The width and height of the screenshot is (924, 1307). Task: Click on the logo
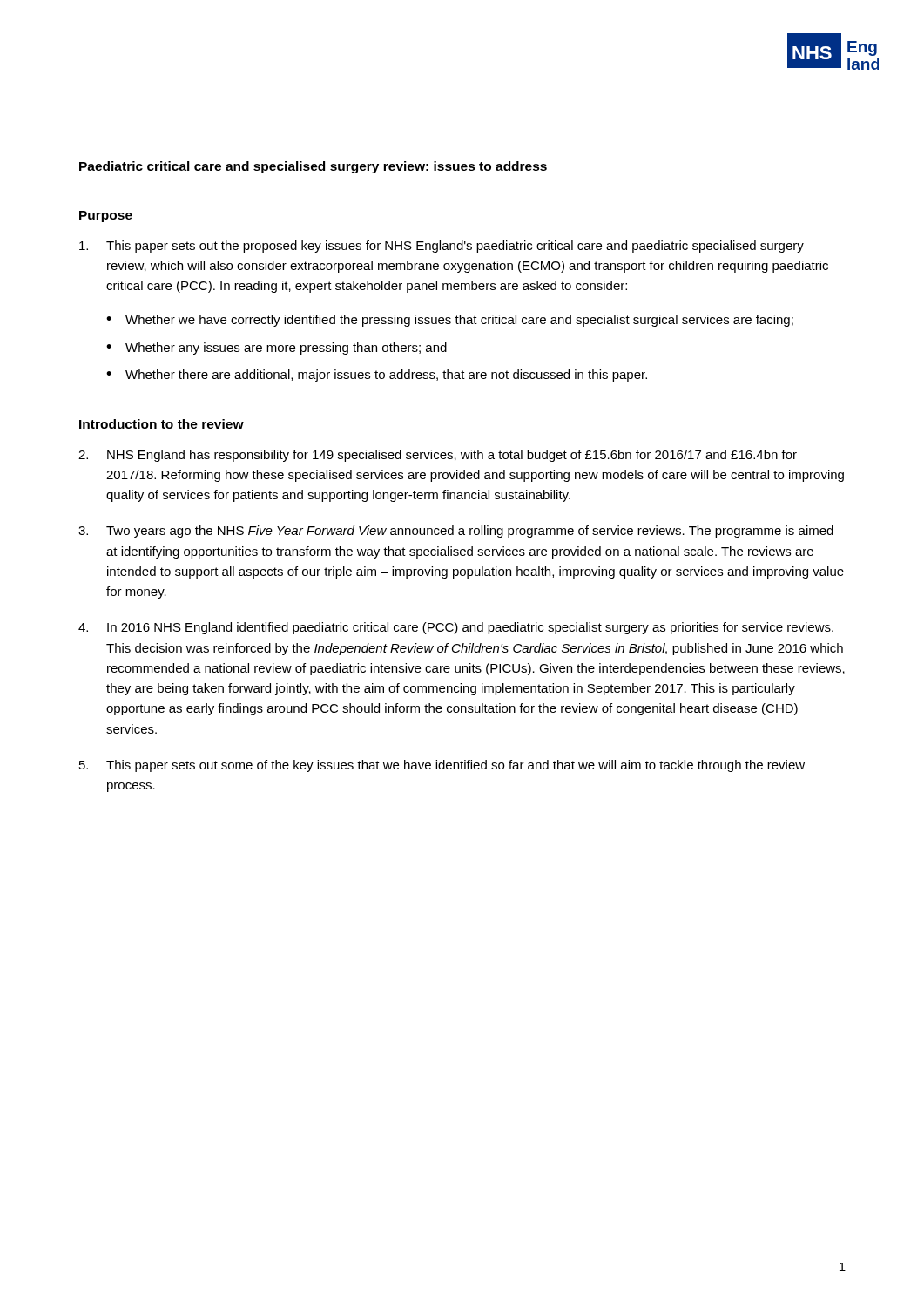pyautogui.click(x=833, y=61)
